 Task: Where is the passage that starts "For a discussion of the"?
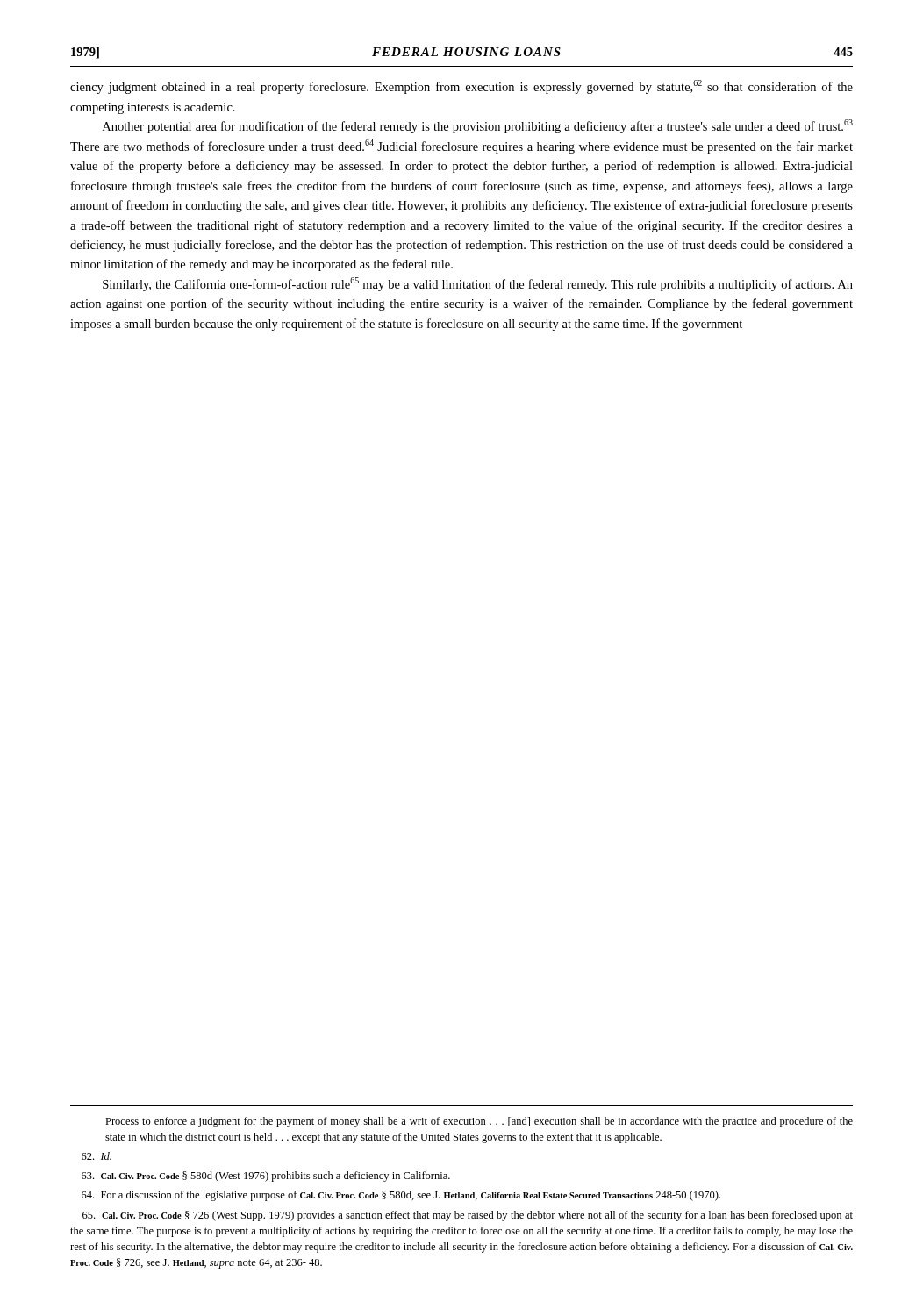click(462, 1195)
